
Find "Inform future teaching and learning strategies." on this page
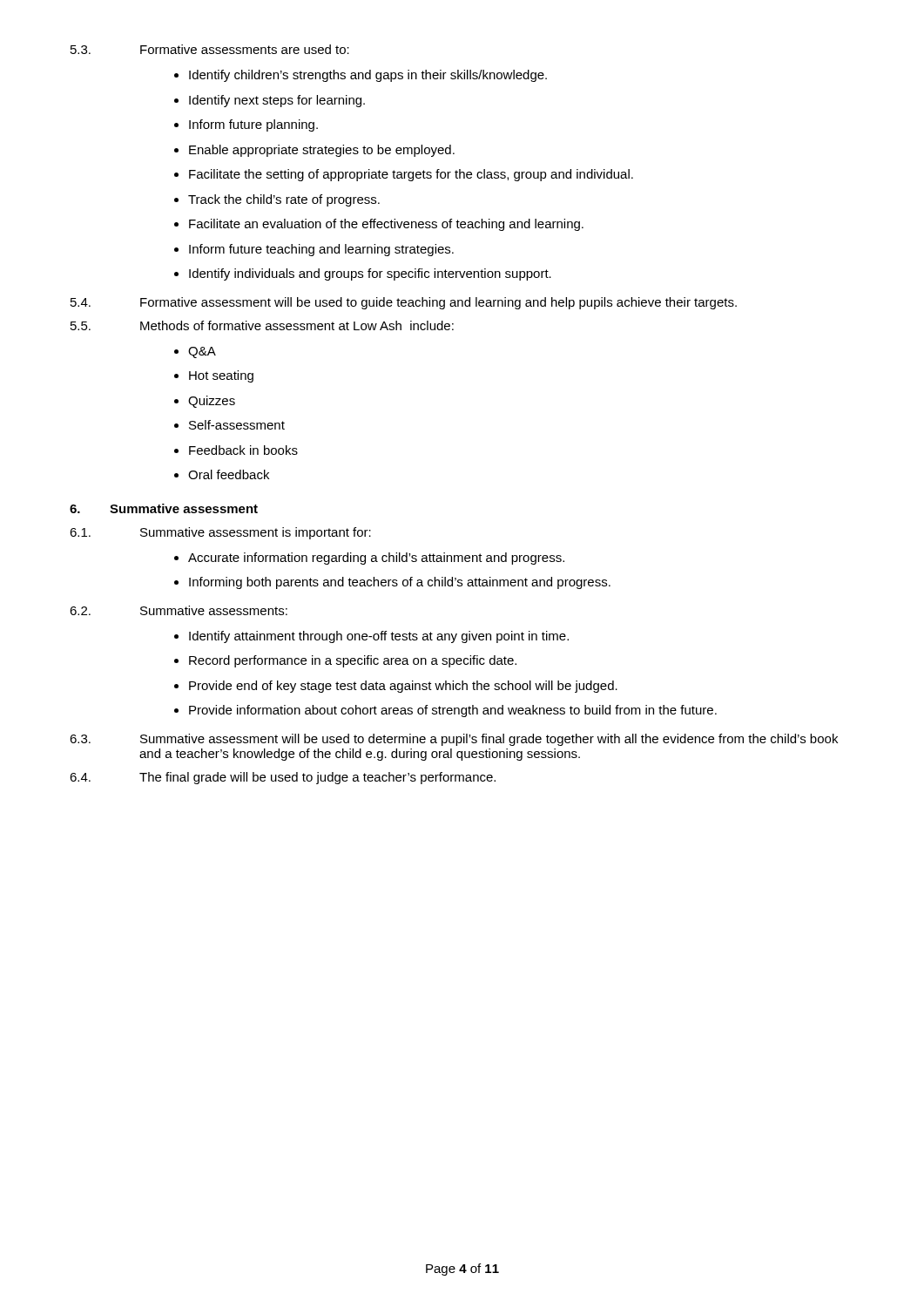[314, 250]
